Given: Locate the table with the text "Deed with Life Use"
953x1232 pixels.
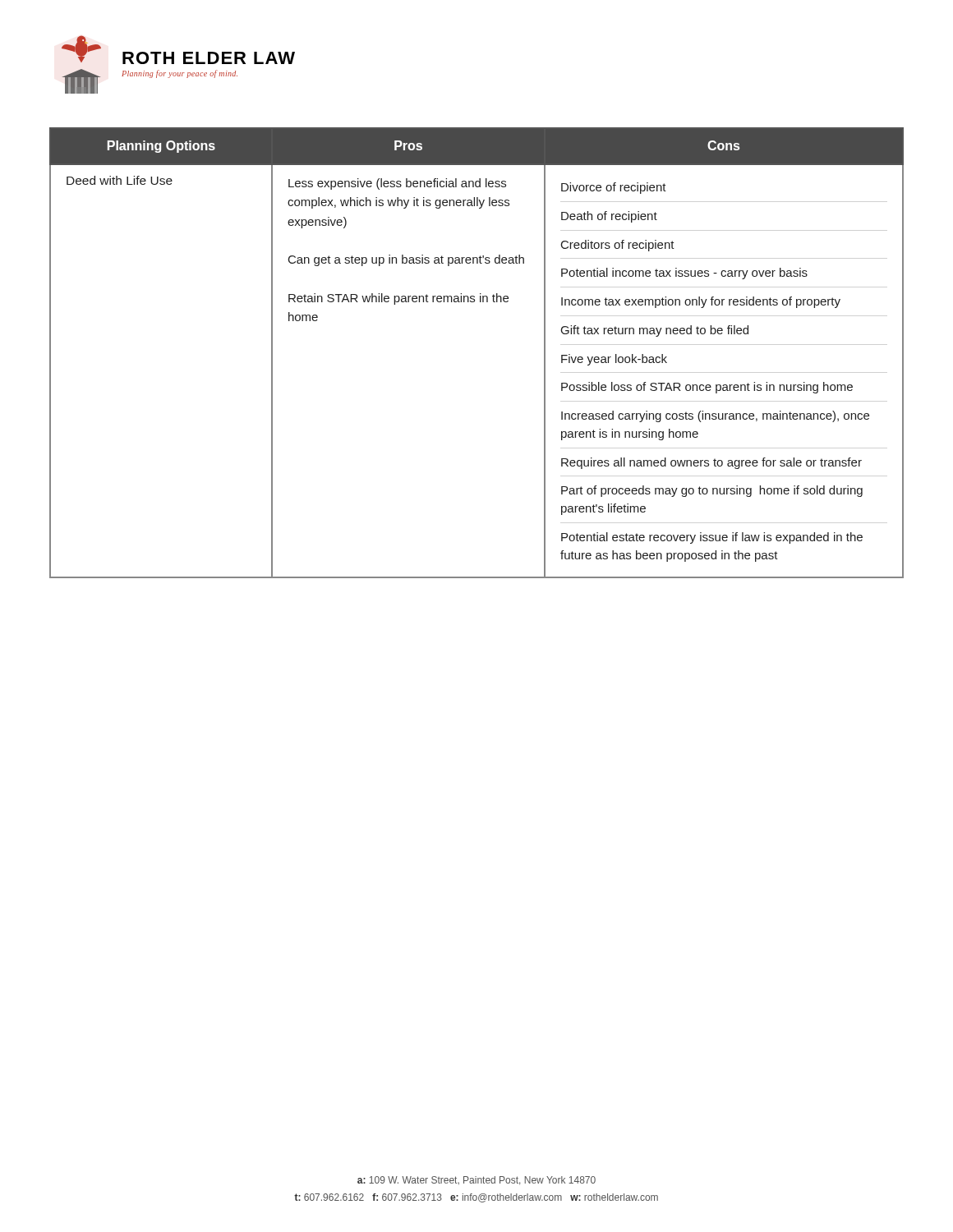Looking at the screenshot, I should pos(476,353).
